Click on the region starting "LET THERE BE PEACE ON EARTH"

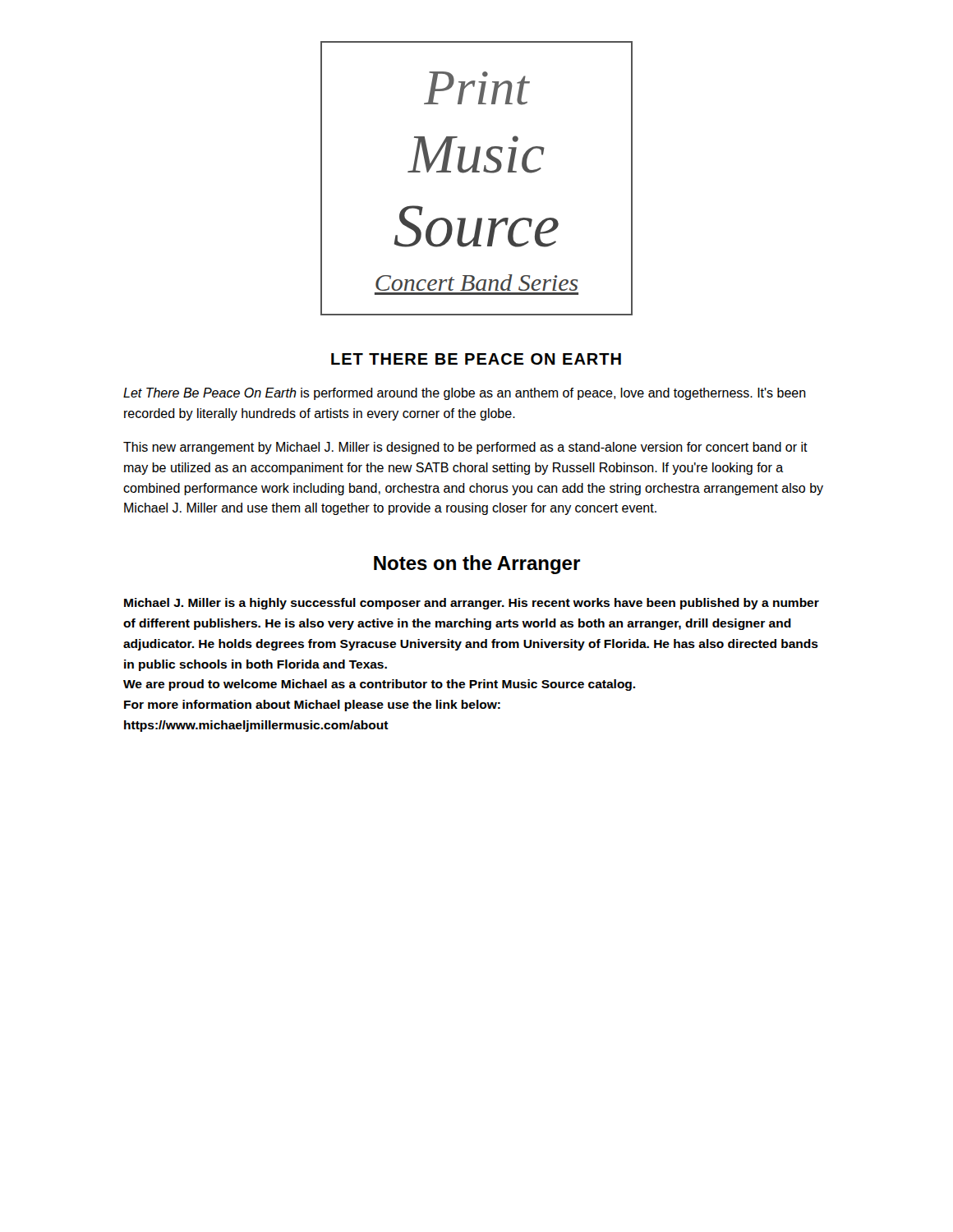[476, 359]
